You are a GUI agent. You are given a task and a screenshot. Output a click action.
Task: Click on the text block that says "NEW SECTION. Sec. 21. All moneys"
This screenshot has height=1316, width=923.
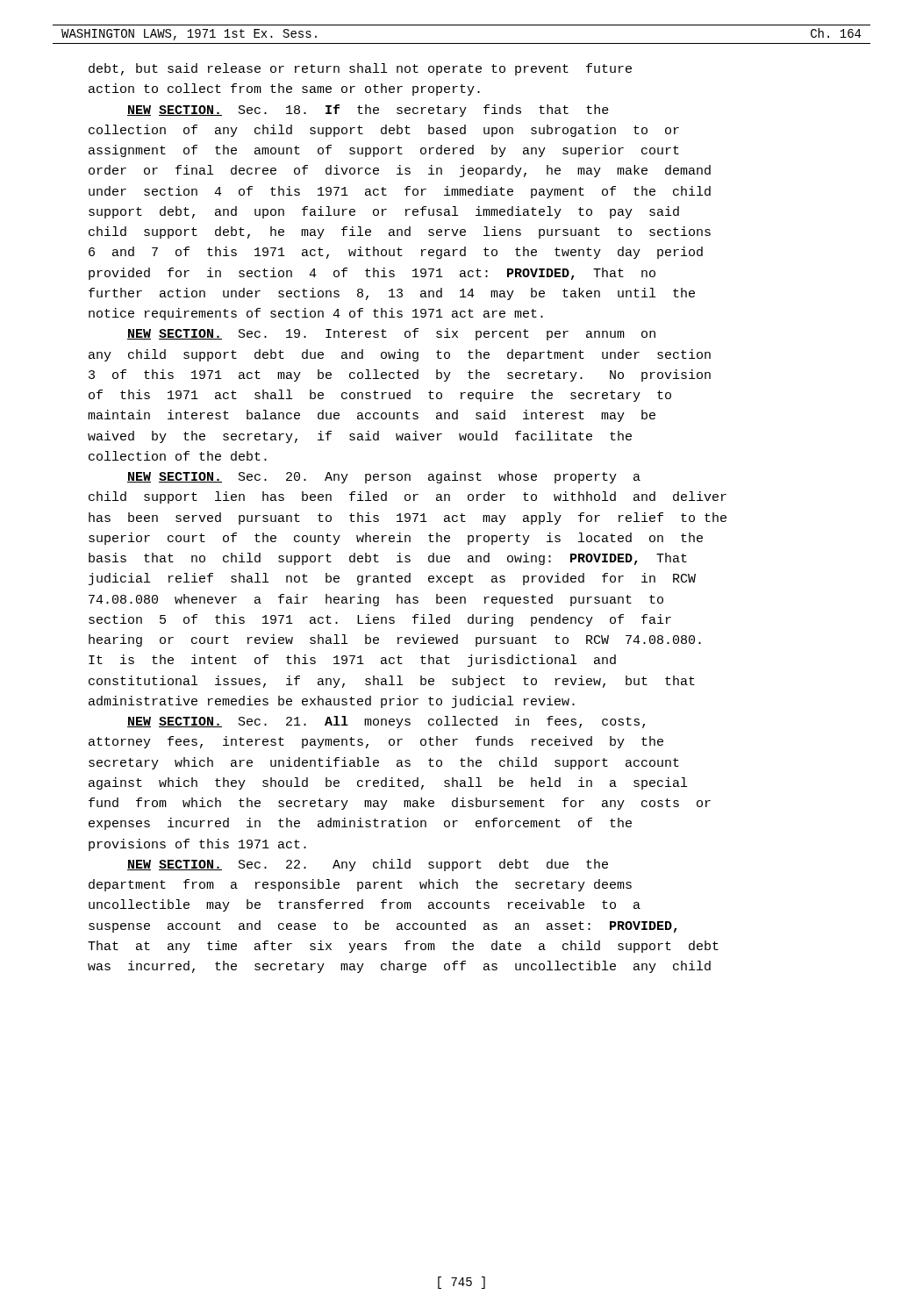coord(400,784)
